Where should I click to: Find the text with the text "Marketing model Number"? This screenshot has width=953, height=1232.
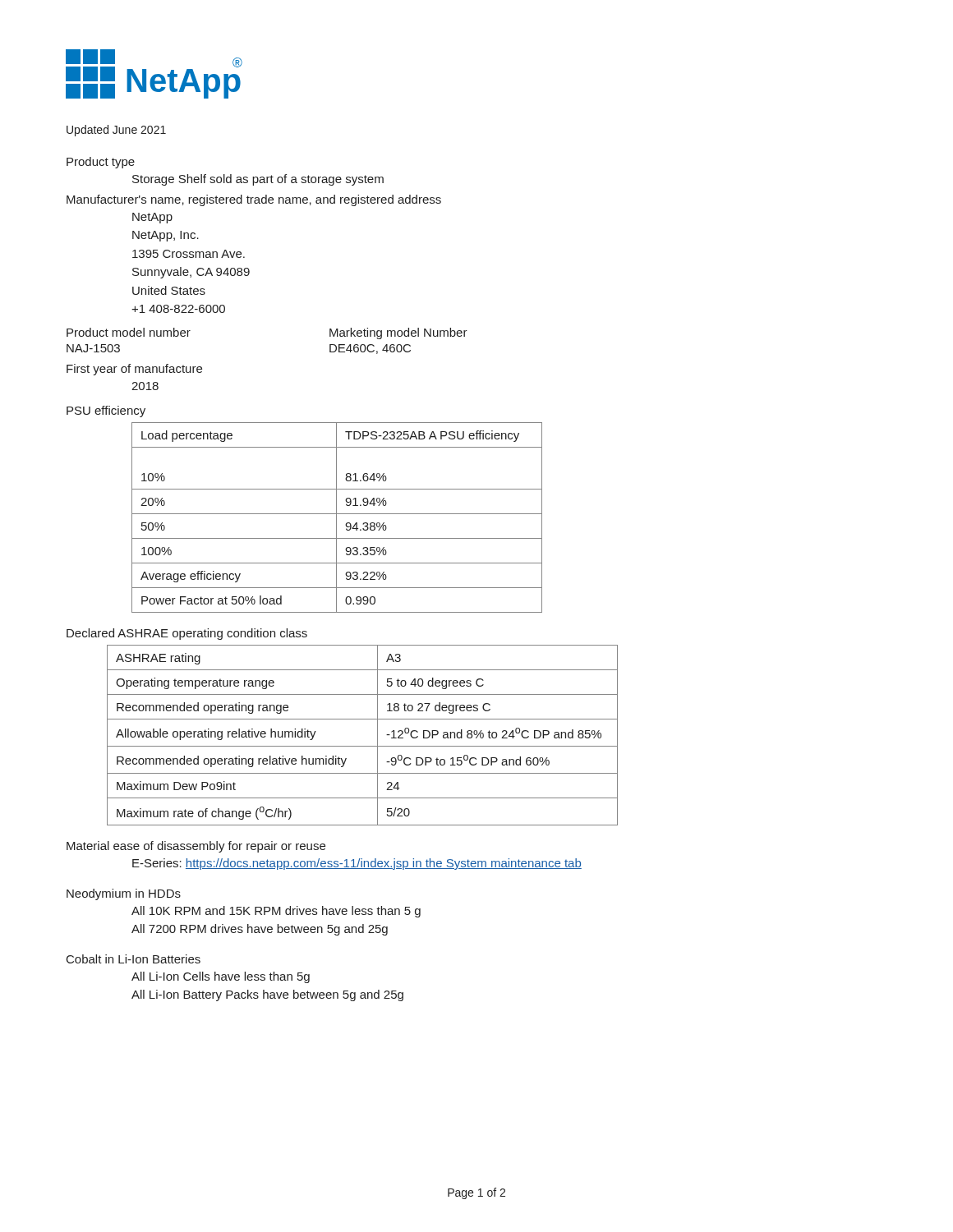[x=398, y=332]
